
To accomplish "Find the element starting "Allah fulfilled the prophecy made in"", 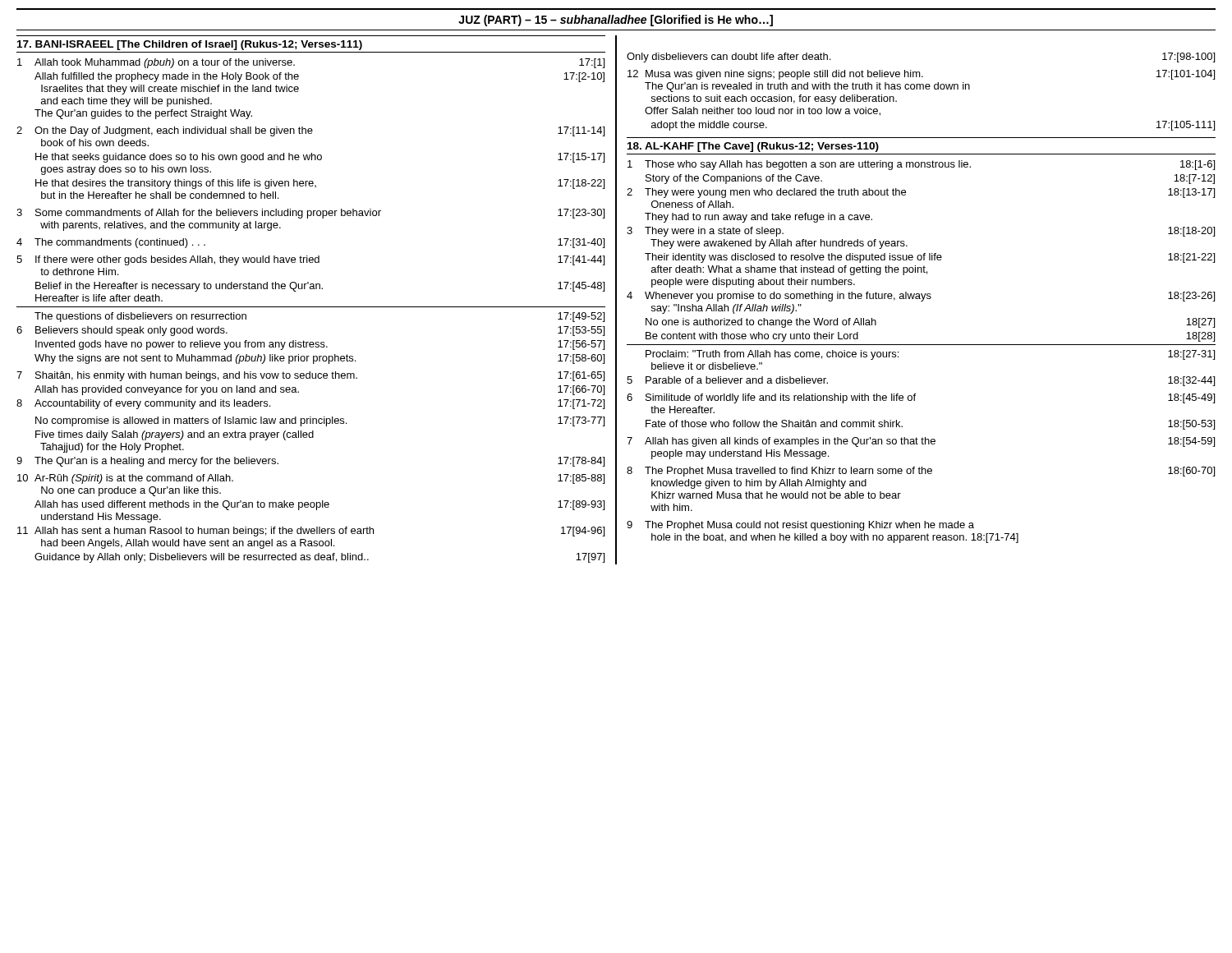I will pos(166,77).
